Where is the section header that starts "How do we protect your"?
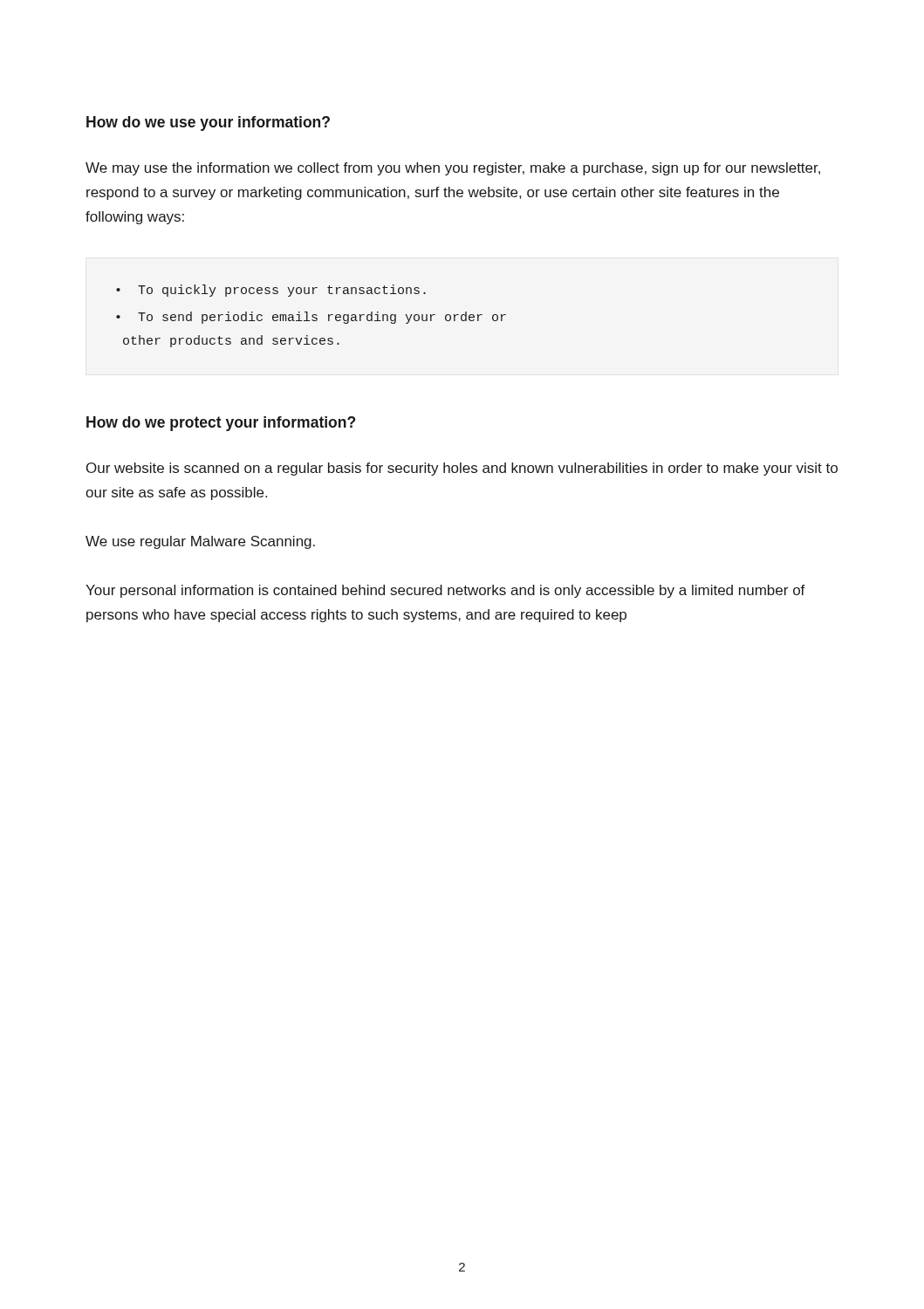 click(221, 422)
